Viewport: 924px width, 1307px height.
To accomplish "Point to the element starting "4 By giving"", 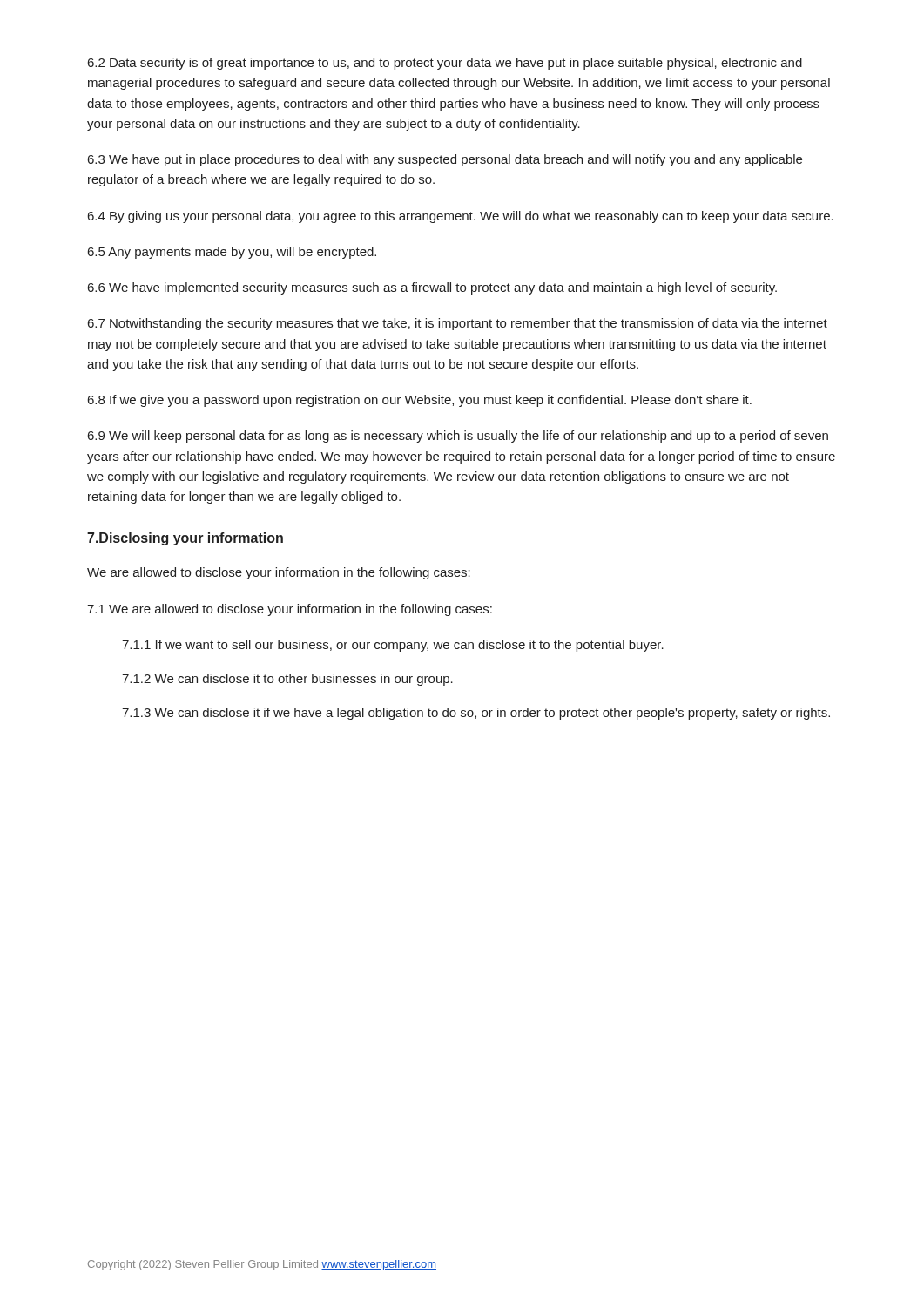I will click(461, 215).
